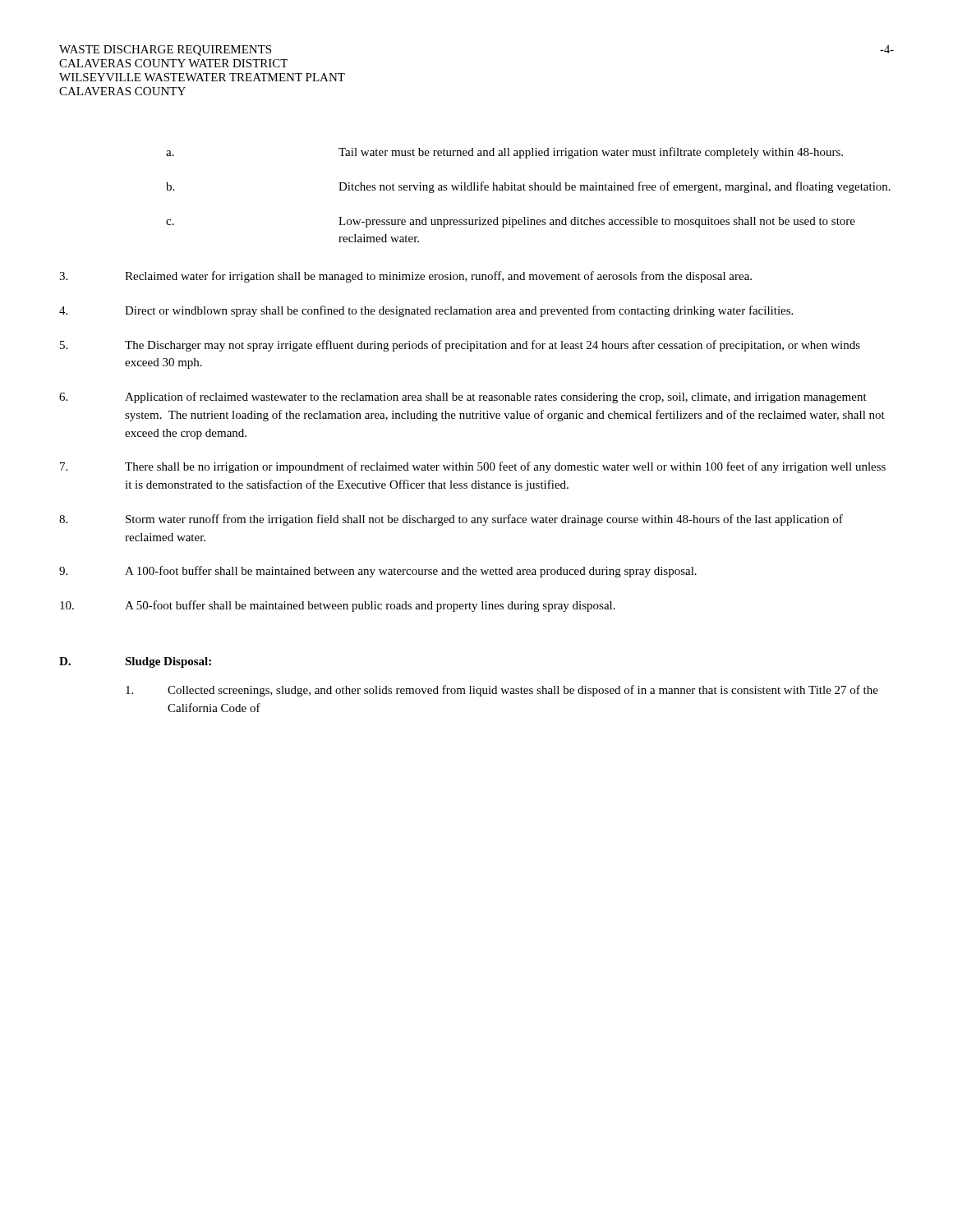Screen dimensions: 1232x953
Task: Select the list item that reads "10. A 50-foot buffer shall"
Action: click(x=476, y=606)
